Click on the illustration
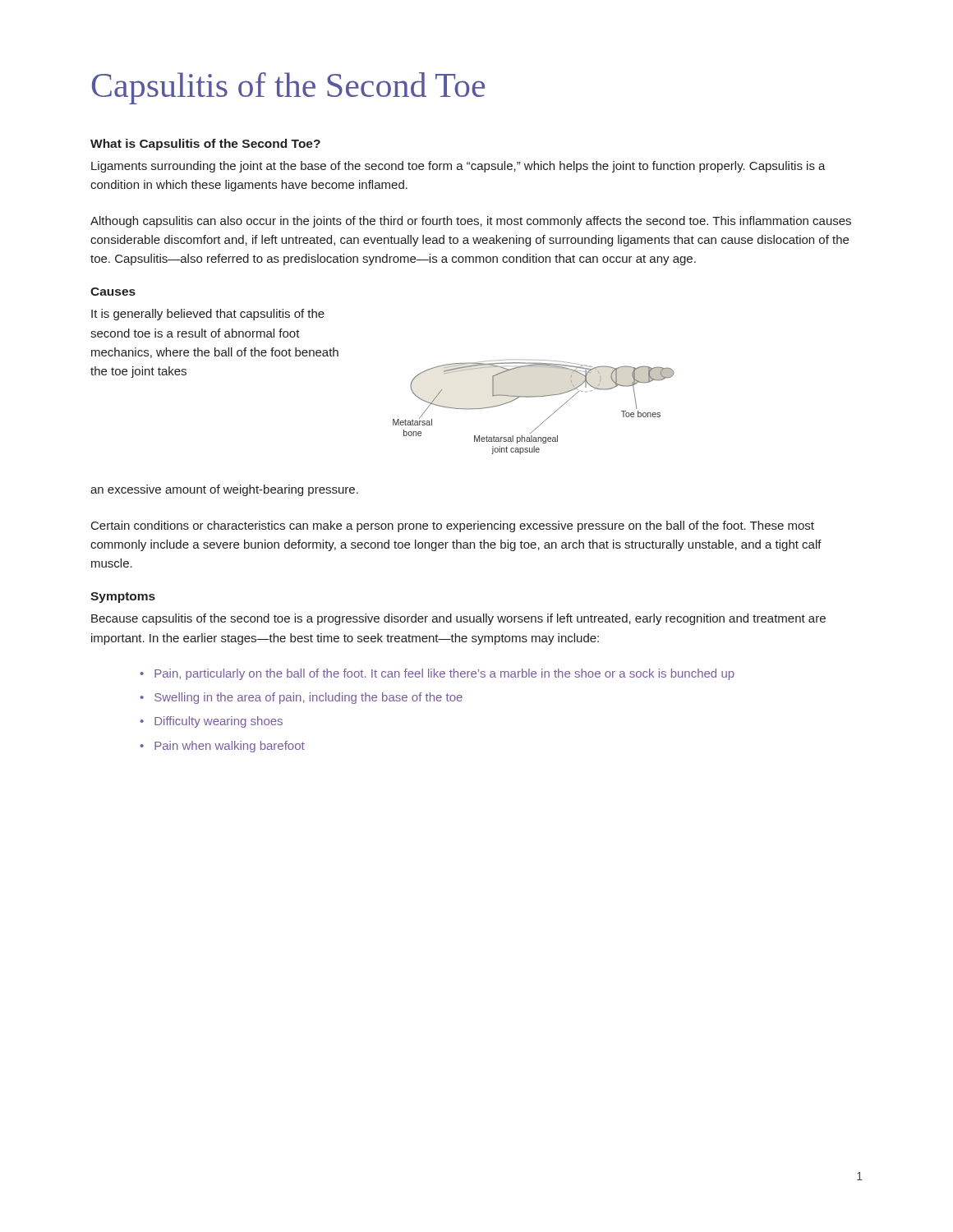The width and height of the screenshot is (953, 1232). click(534, 390)
